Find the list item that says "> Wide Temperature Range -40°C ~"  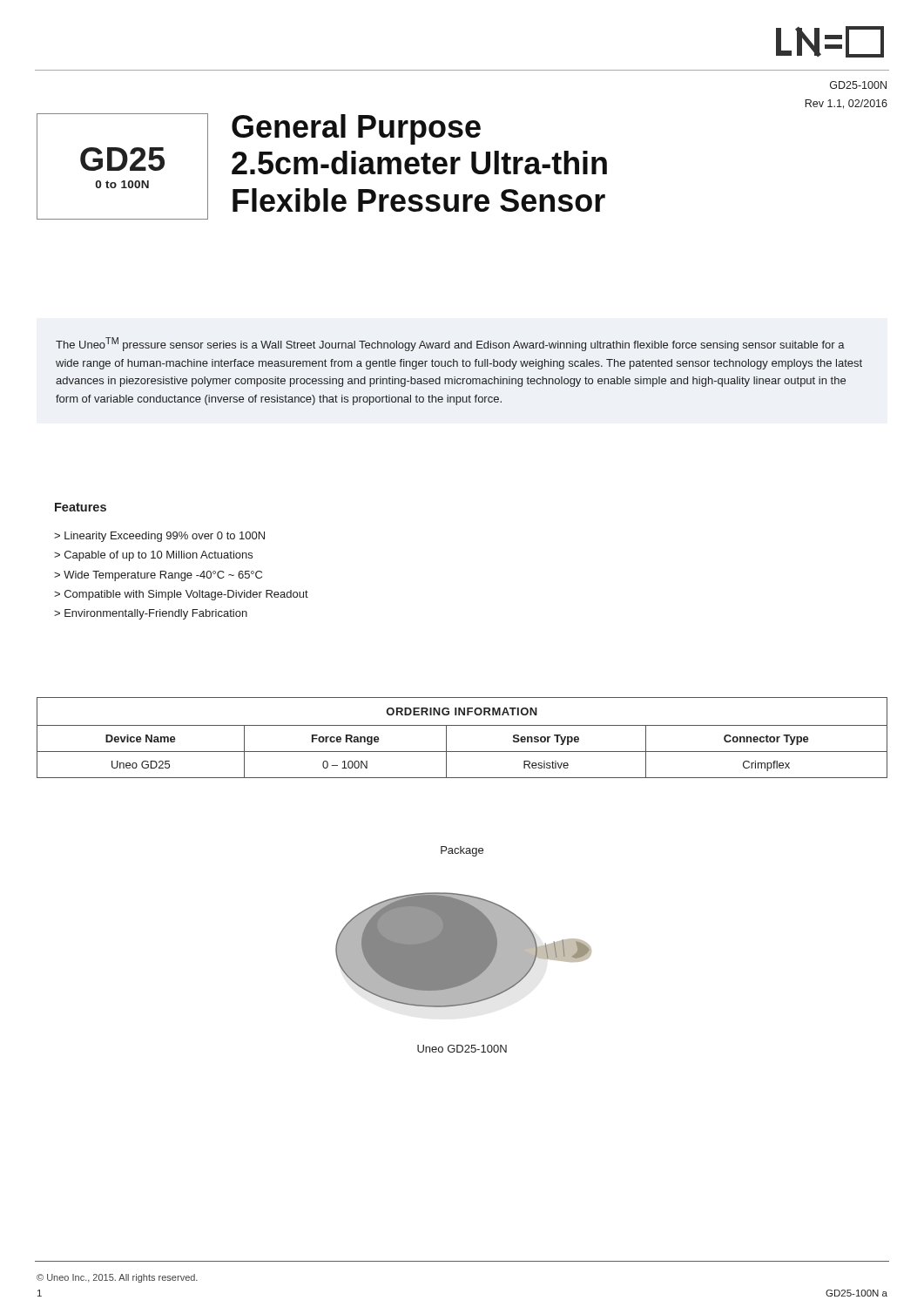[x=158, y=574]
